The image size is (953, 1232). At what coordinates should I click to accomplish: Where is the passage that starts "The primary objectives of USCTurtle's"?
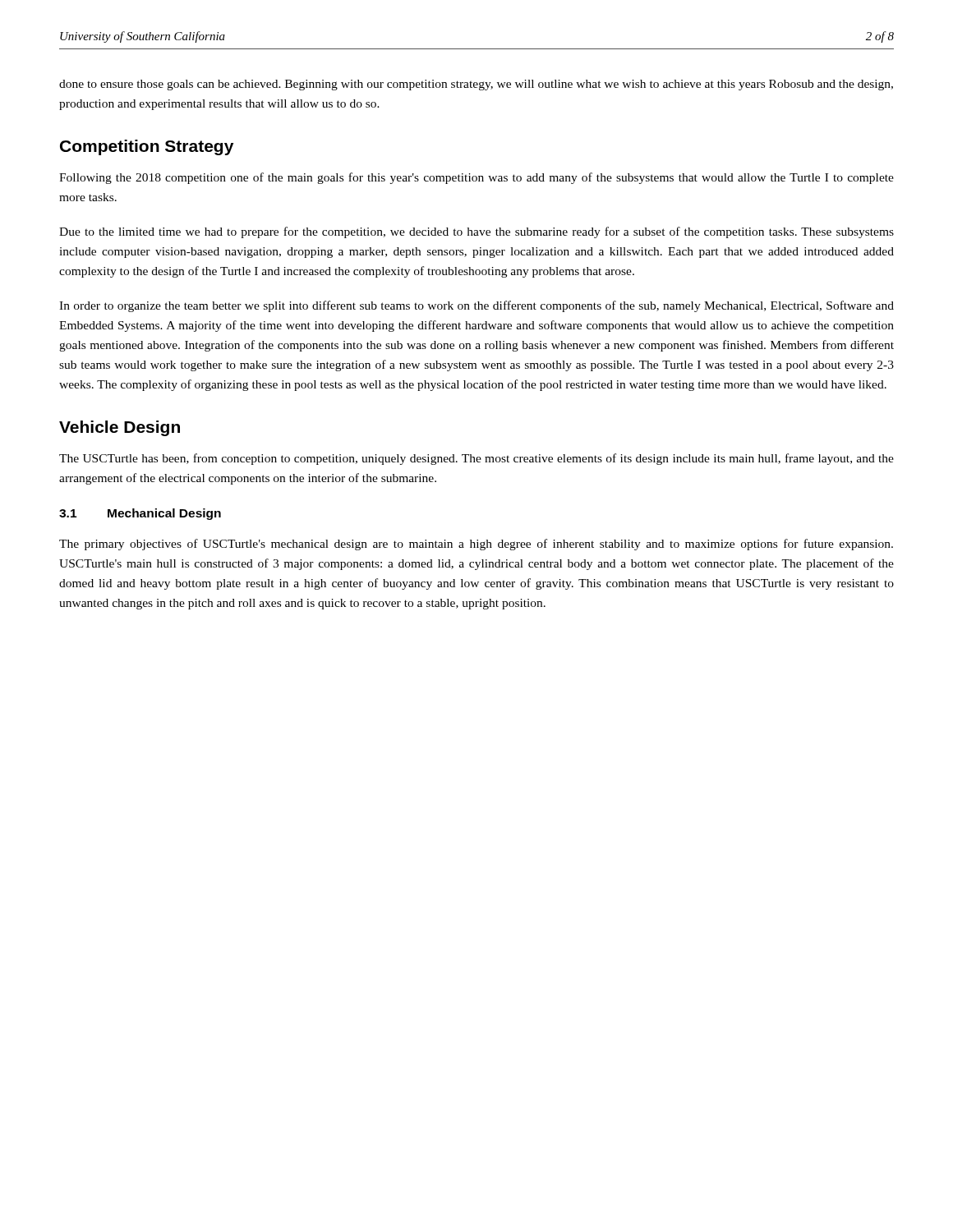476,573
